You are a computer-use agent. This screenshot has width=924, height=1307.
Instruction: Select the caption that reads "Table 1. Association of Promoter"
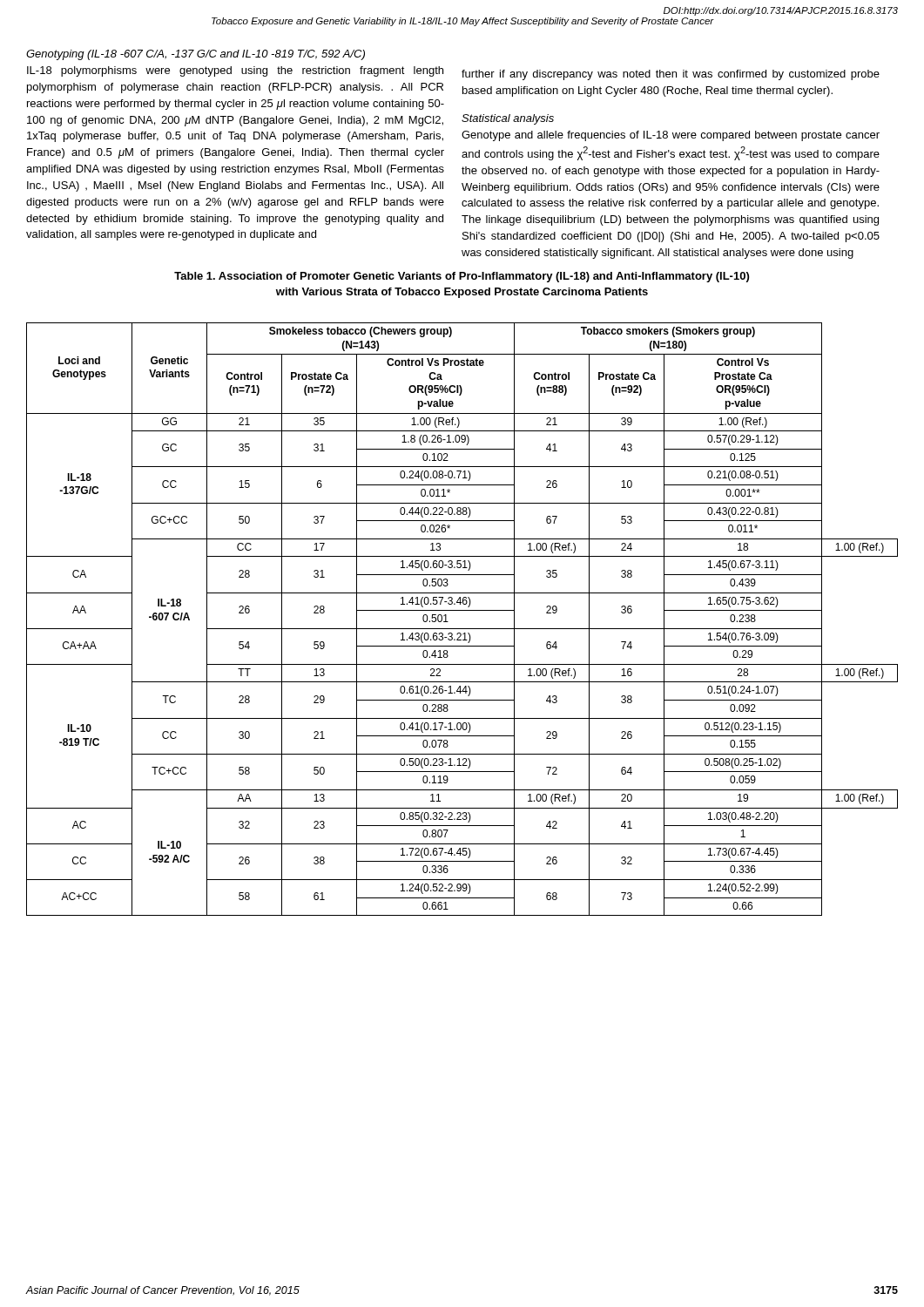click(462, 284)
